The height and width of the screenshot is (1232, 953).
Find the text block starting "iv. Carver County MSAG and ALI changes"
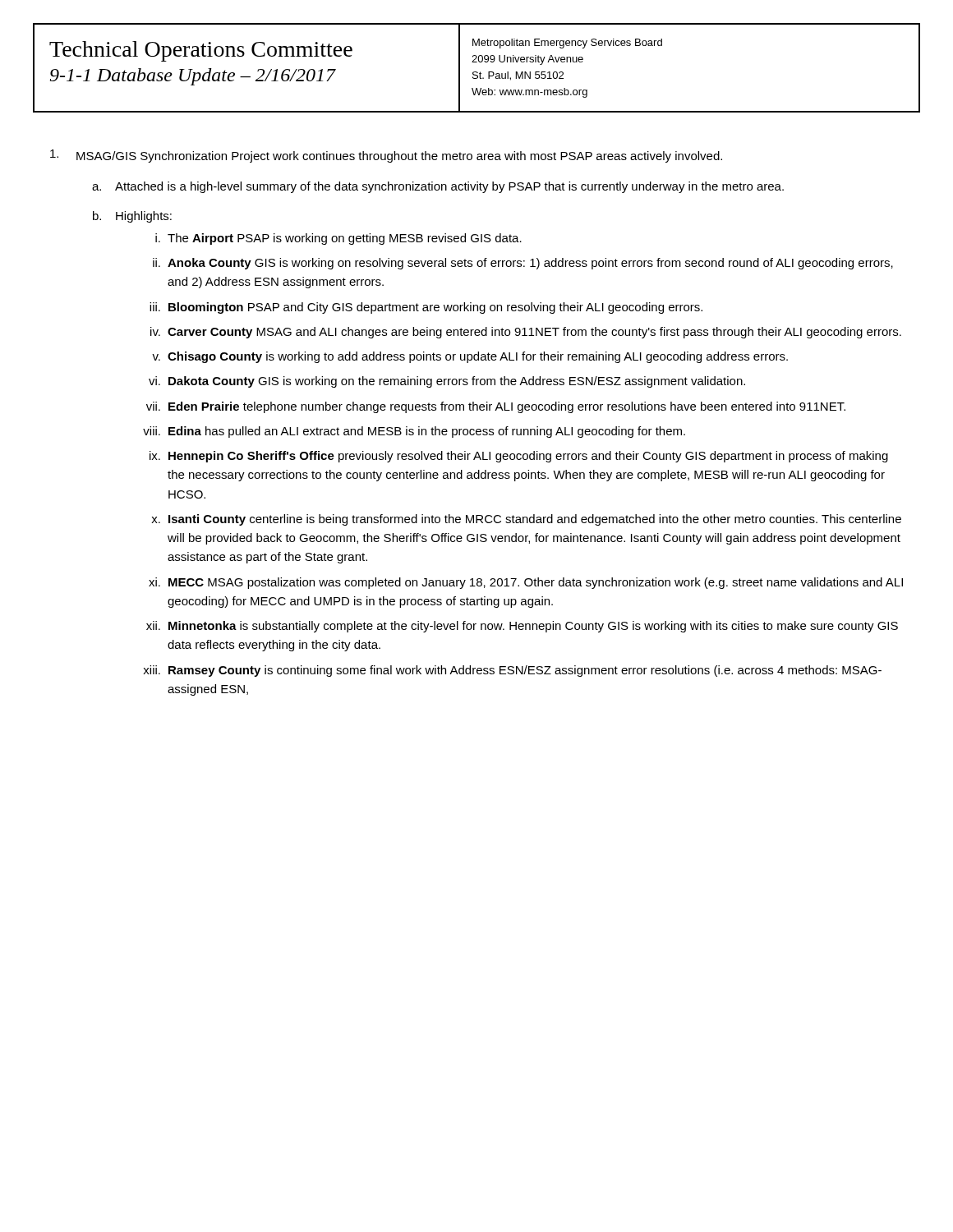tap(516, 331)
